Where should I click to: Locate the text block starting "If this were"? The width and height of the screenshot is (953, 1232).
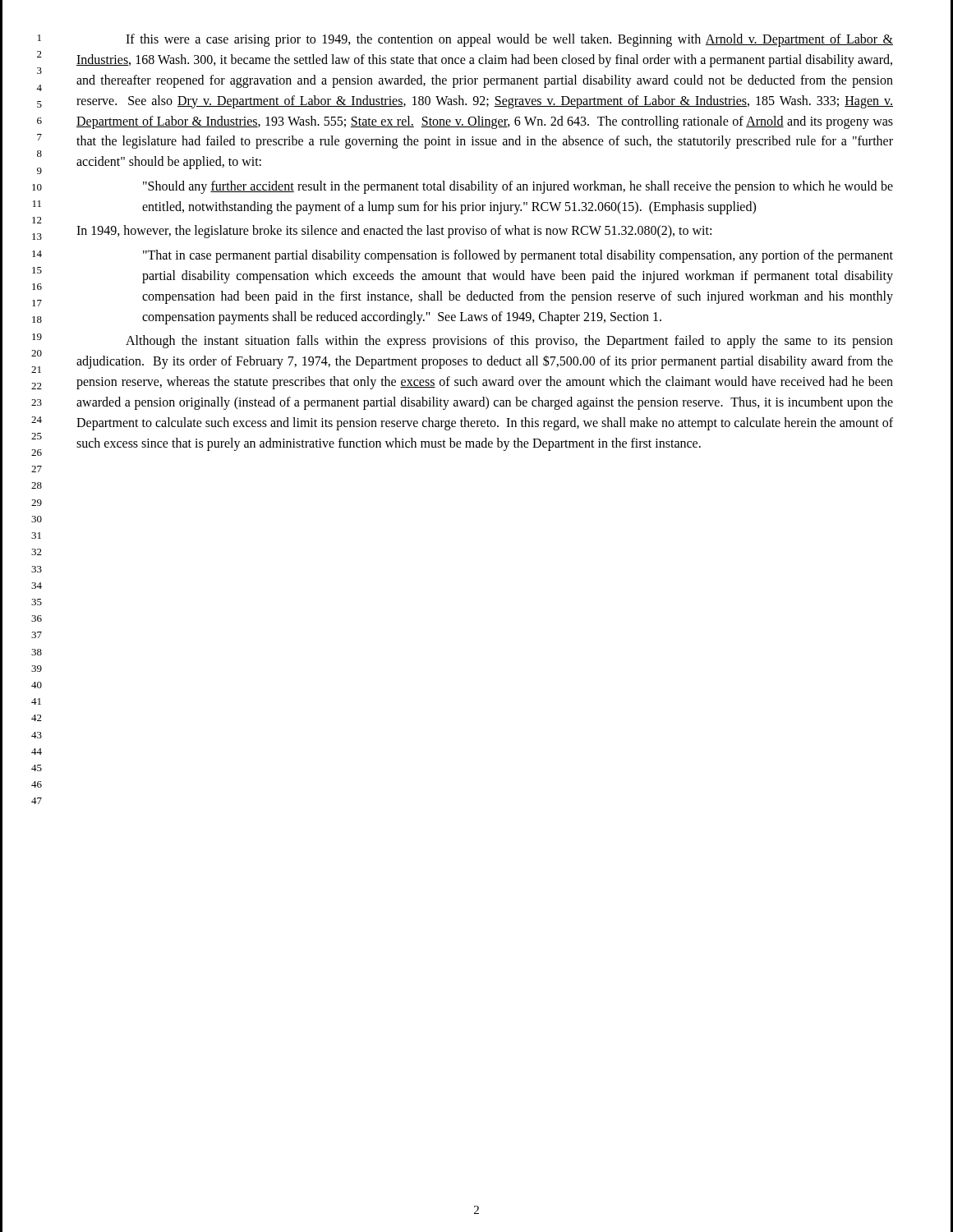(x=485, y=101)
